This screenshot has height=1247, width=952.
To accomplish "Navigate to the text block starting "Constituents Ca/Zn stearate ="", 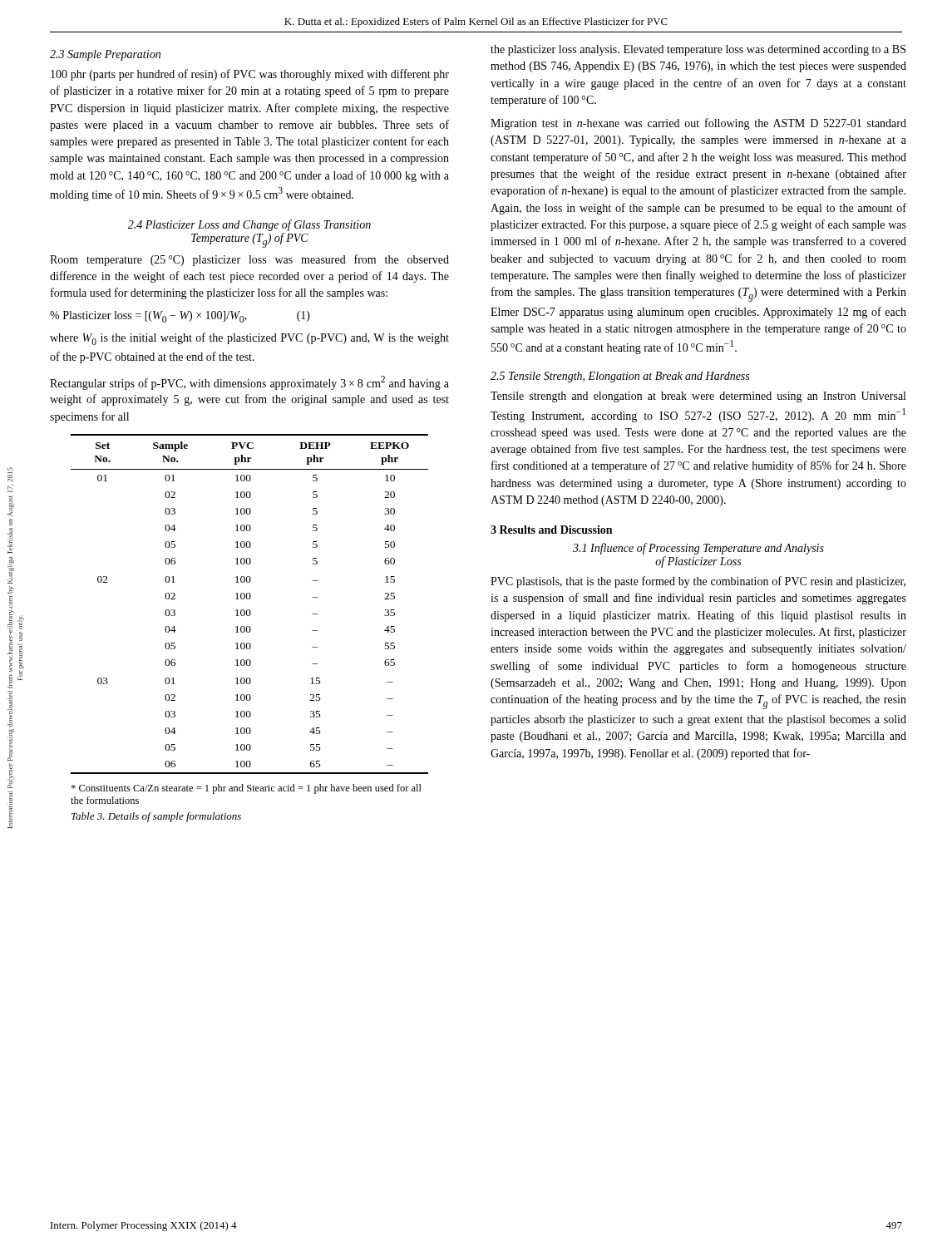I will [246, 794].
